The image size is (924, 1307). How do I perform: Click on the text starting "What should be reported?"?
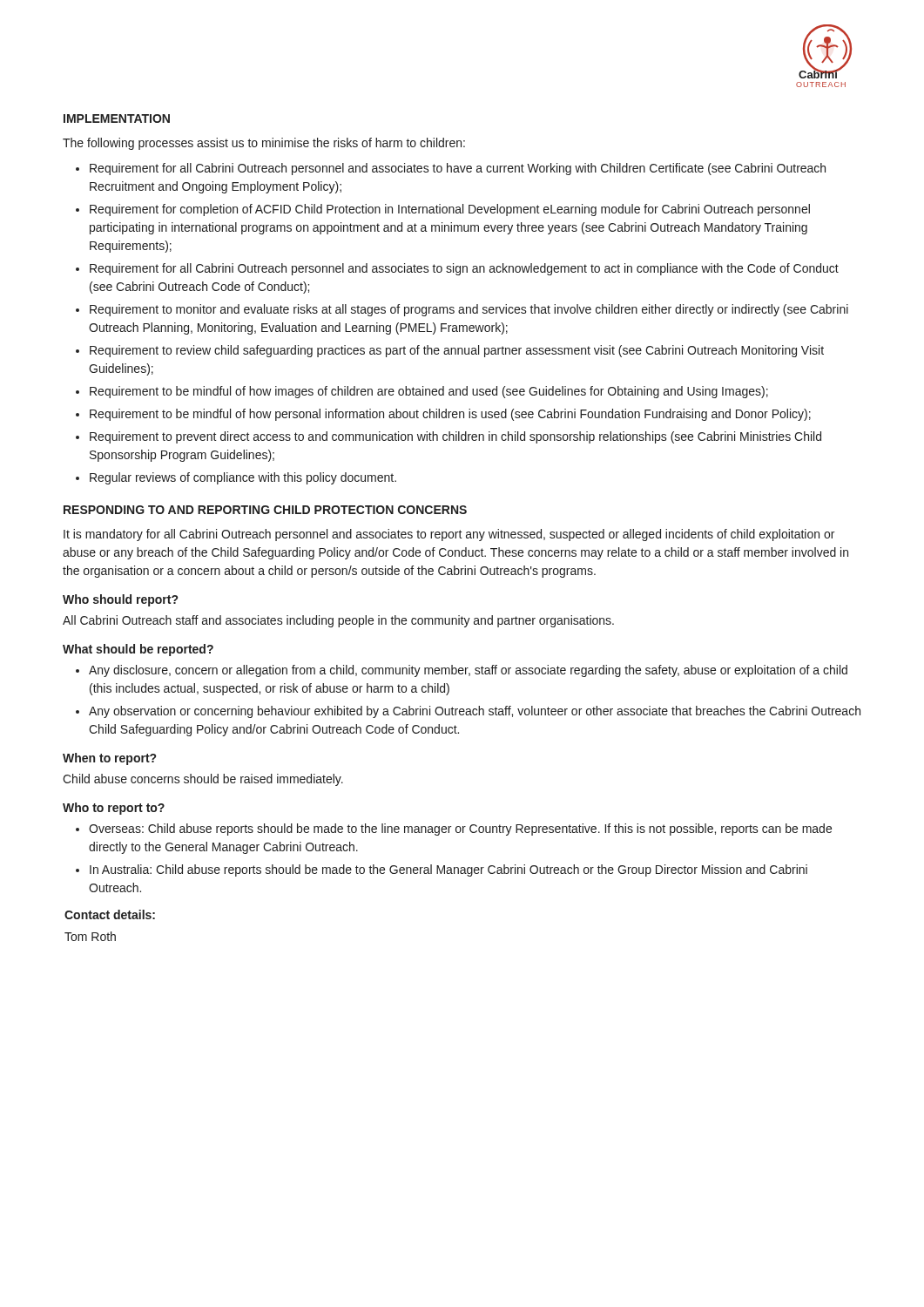click(138, 649)
